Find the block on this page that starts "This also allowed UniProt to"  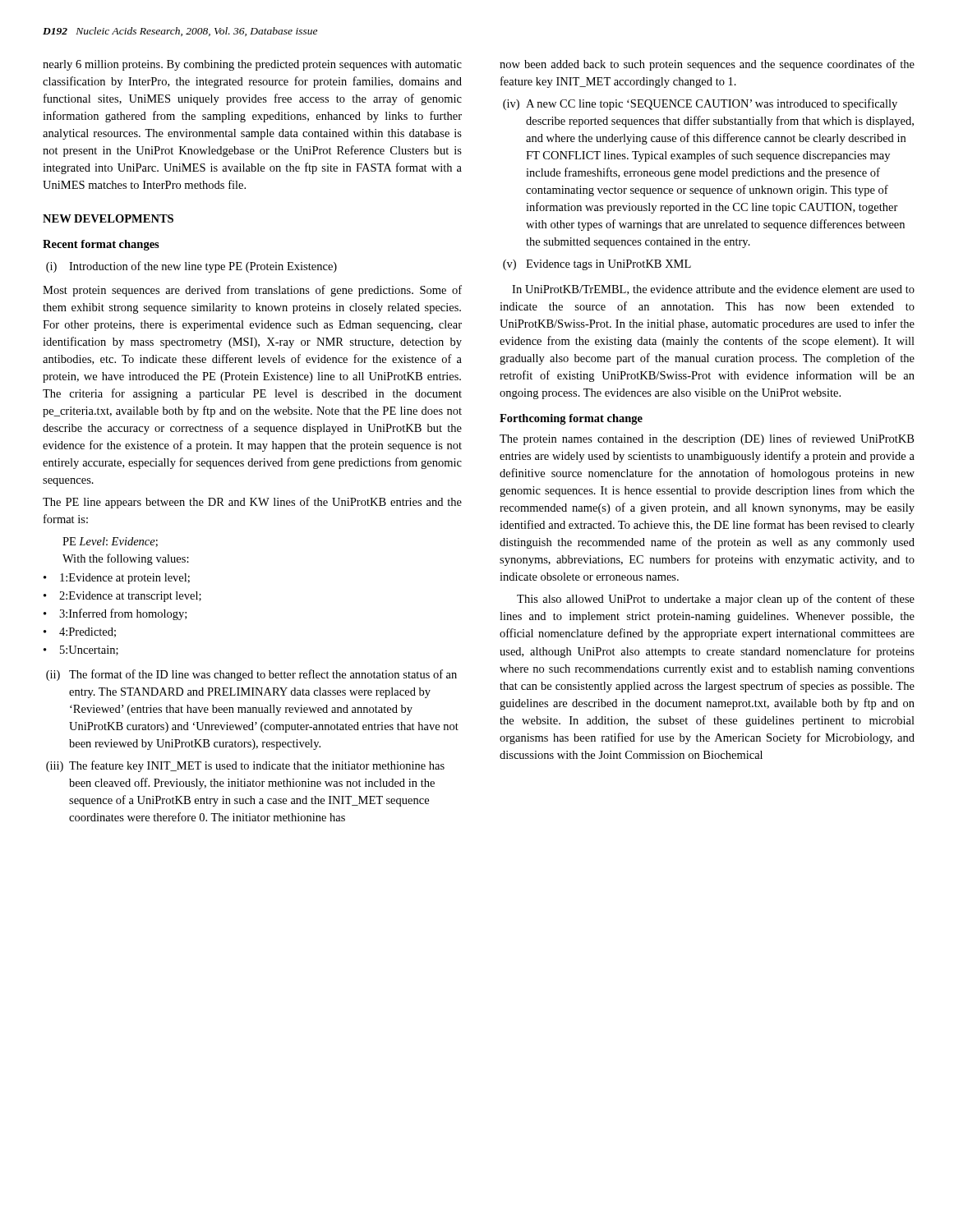(x=707, y=677)
